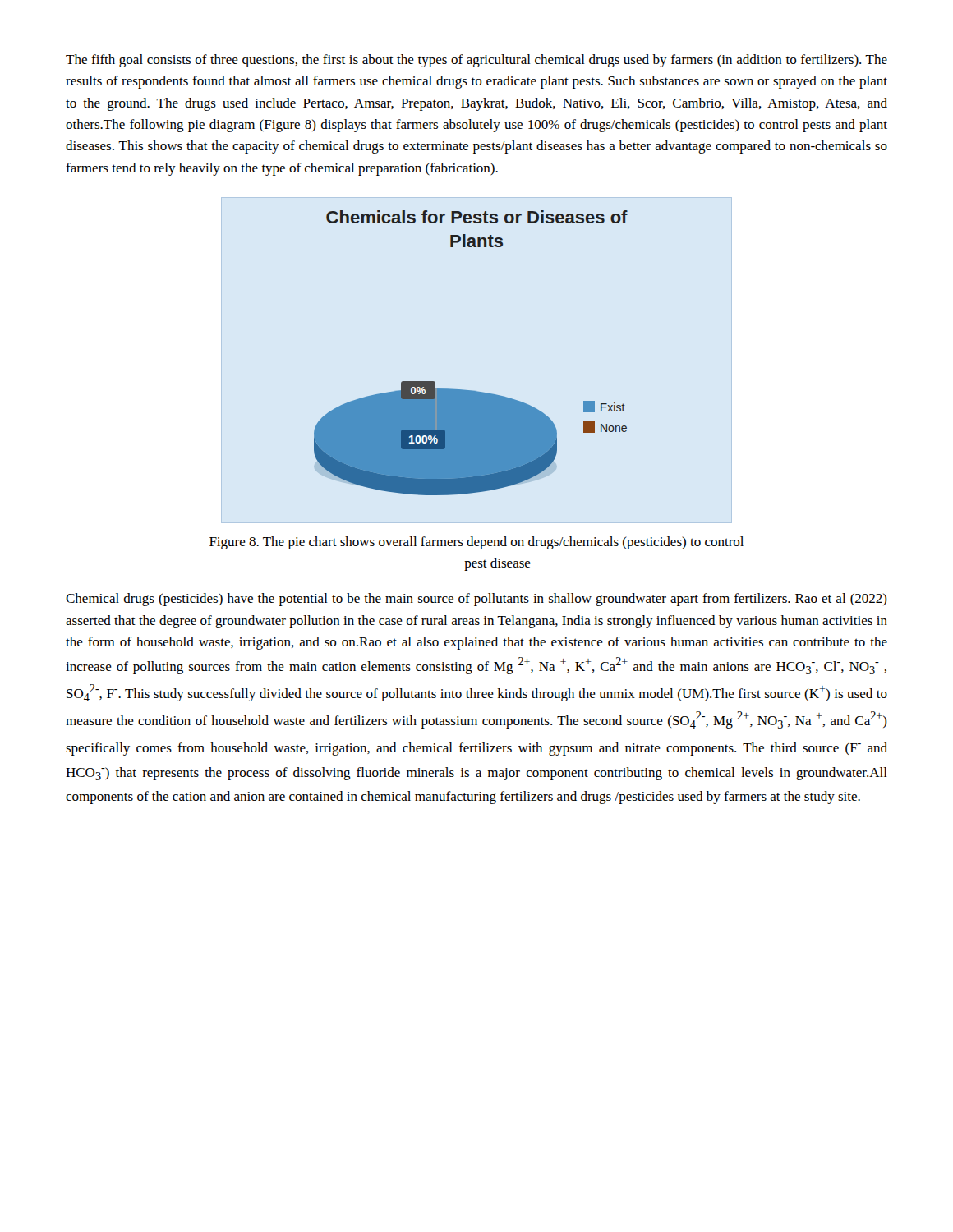
Task: Click on the element starting "Chemical drugs (pesticides) have the potential to be"
Action: pyautogui.click(x=476, y=698)
